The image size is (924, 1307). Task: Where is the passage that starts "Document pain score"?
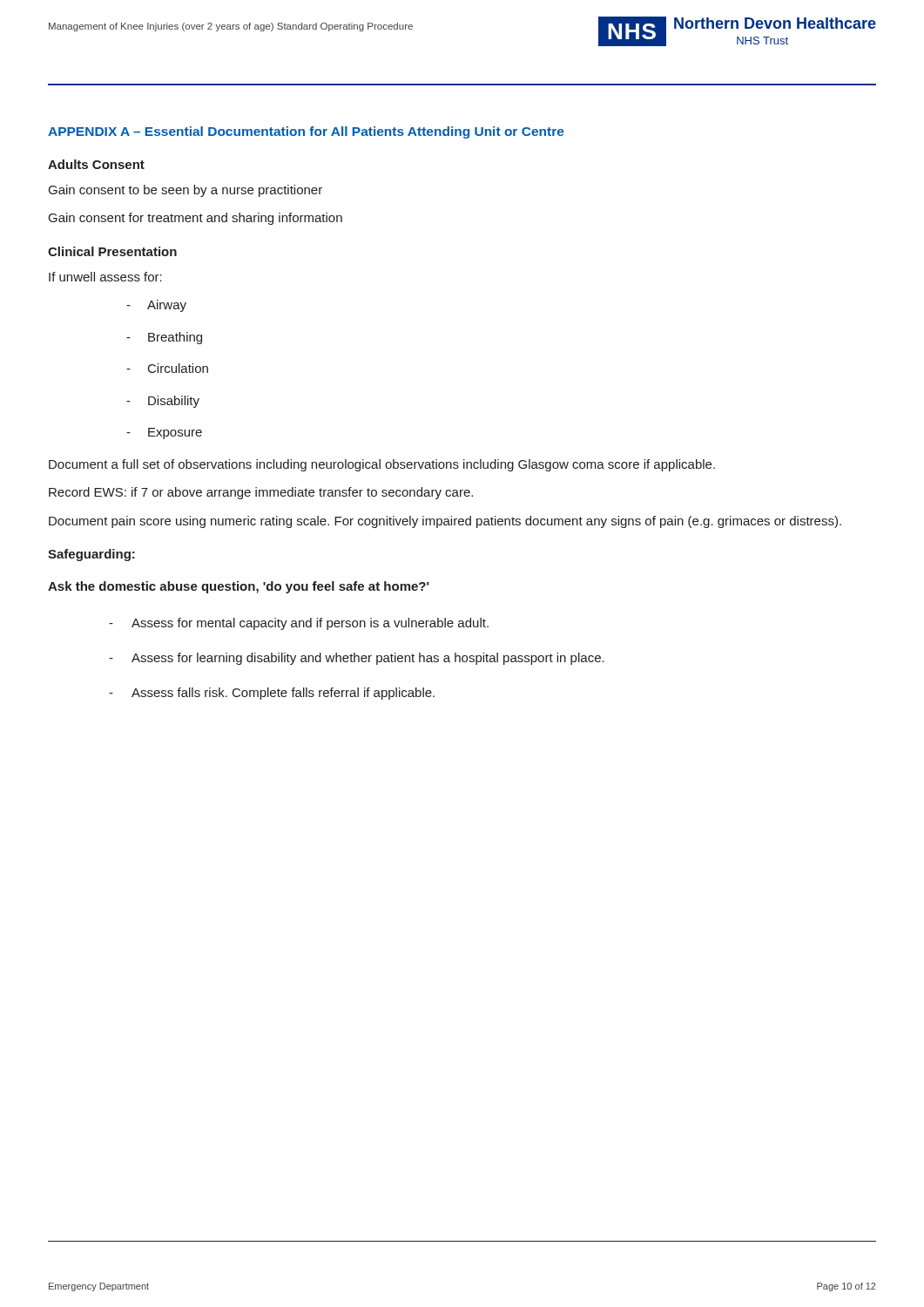(445, 520)
